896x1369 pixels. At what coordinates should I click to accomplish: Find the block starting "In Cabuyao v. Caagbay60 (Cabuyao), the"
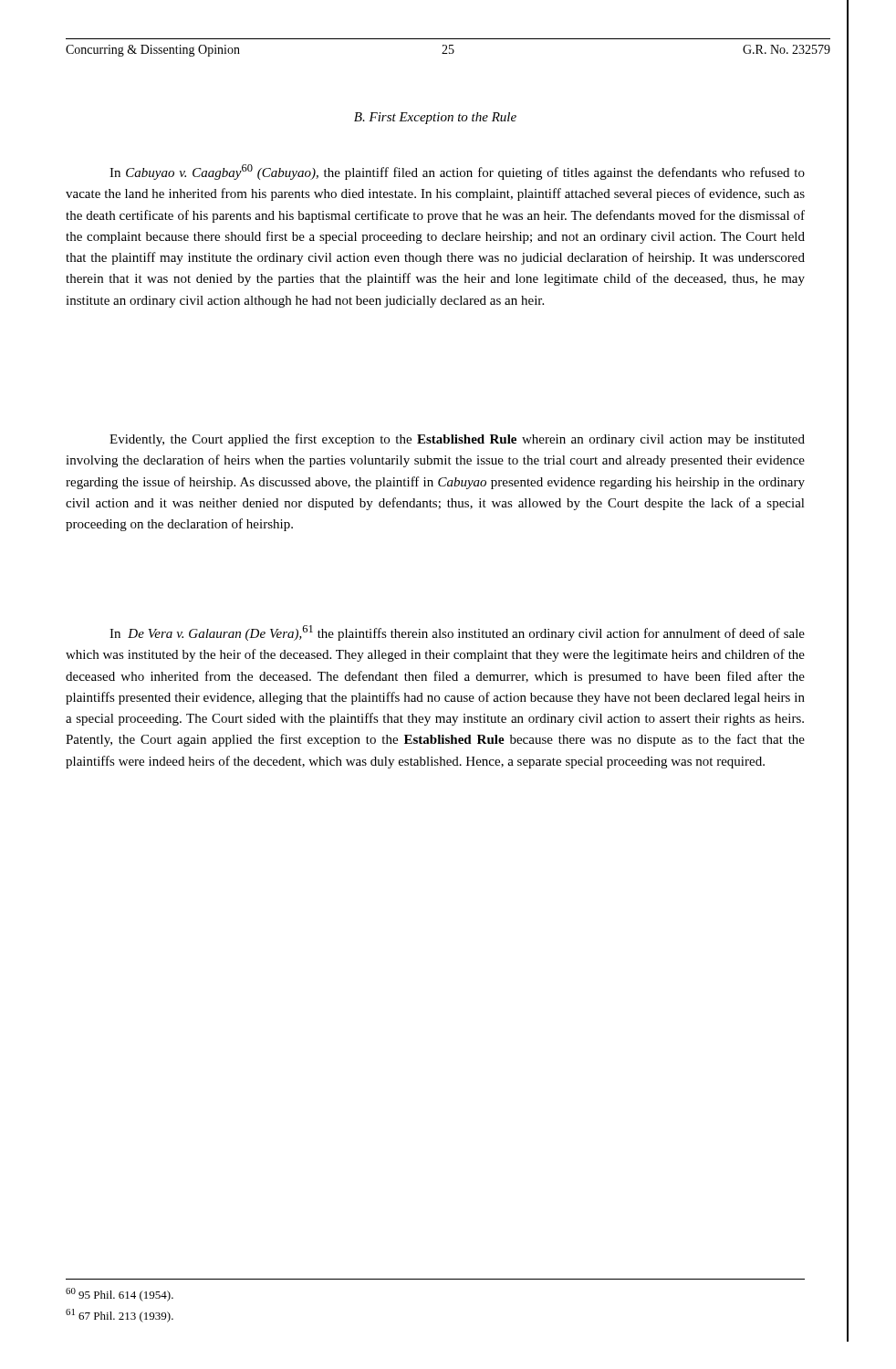(435, 235)
